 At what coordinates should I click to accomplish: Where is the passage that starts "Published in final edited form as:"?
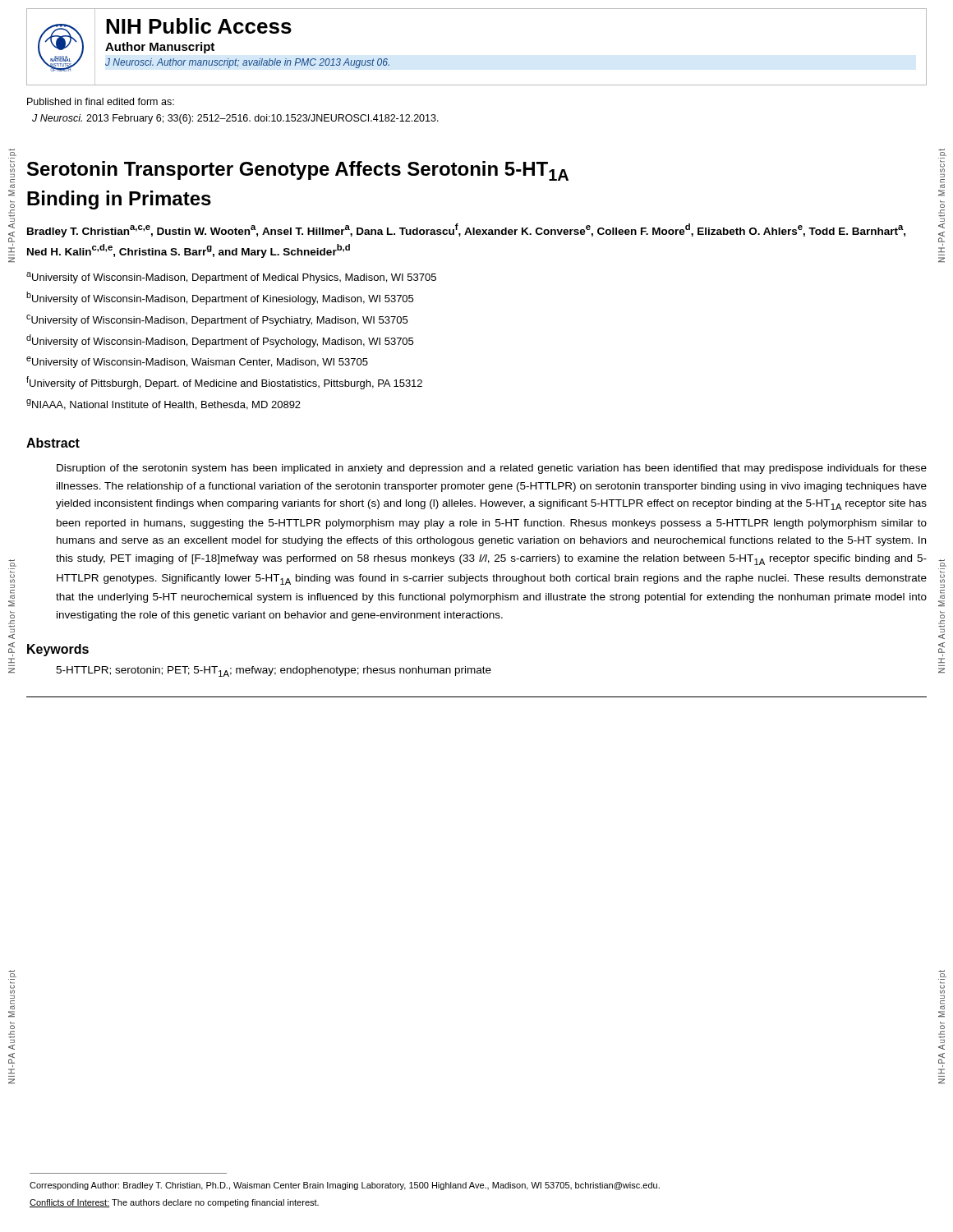click(x=233, y=110)
